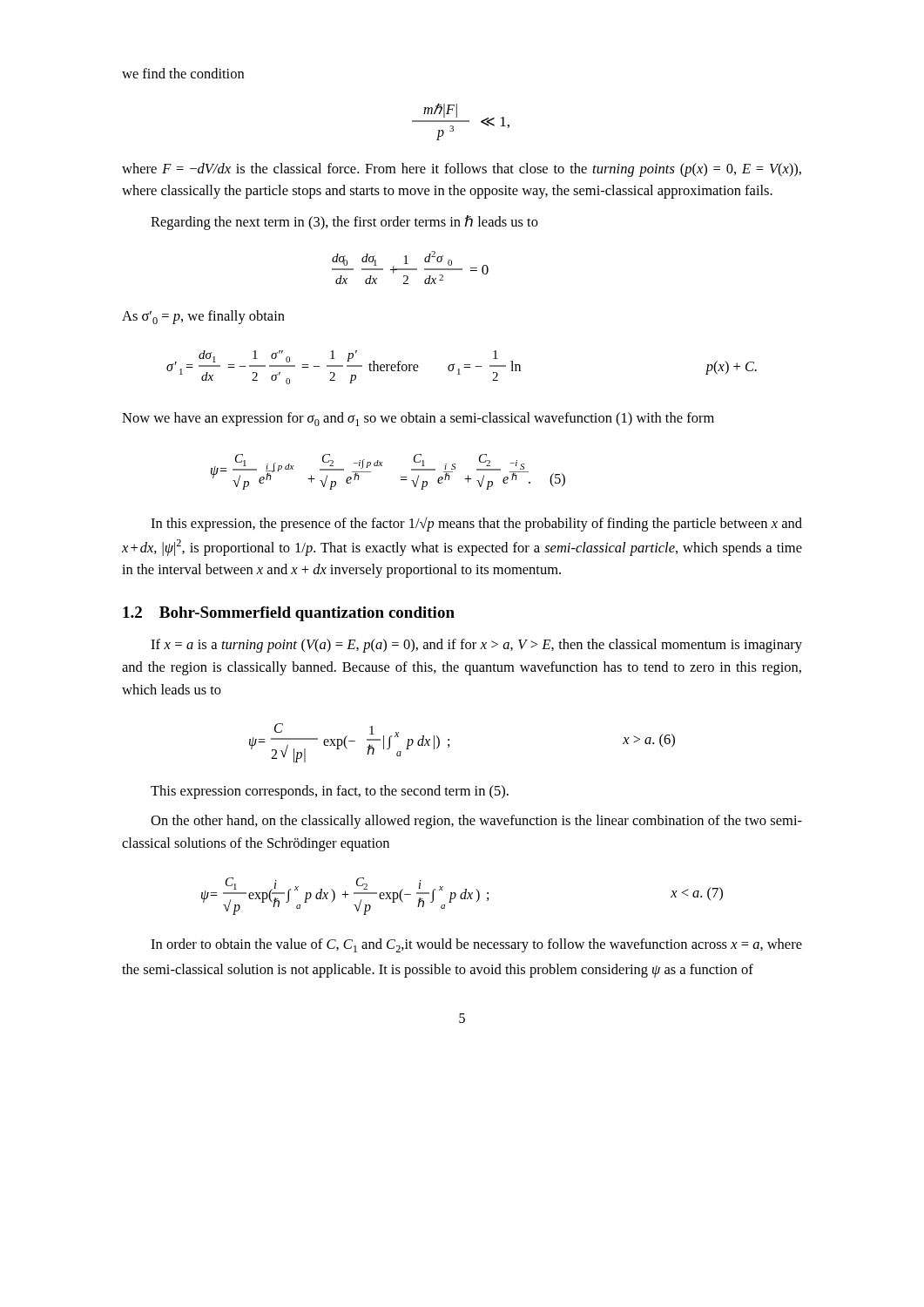Locate the text block that reads "In this expression, the presence of the factor"
Image resolution: width=924 pixels, height=1307 pixels.
tap(462, 547)
